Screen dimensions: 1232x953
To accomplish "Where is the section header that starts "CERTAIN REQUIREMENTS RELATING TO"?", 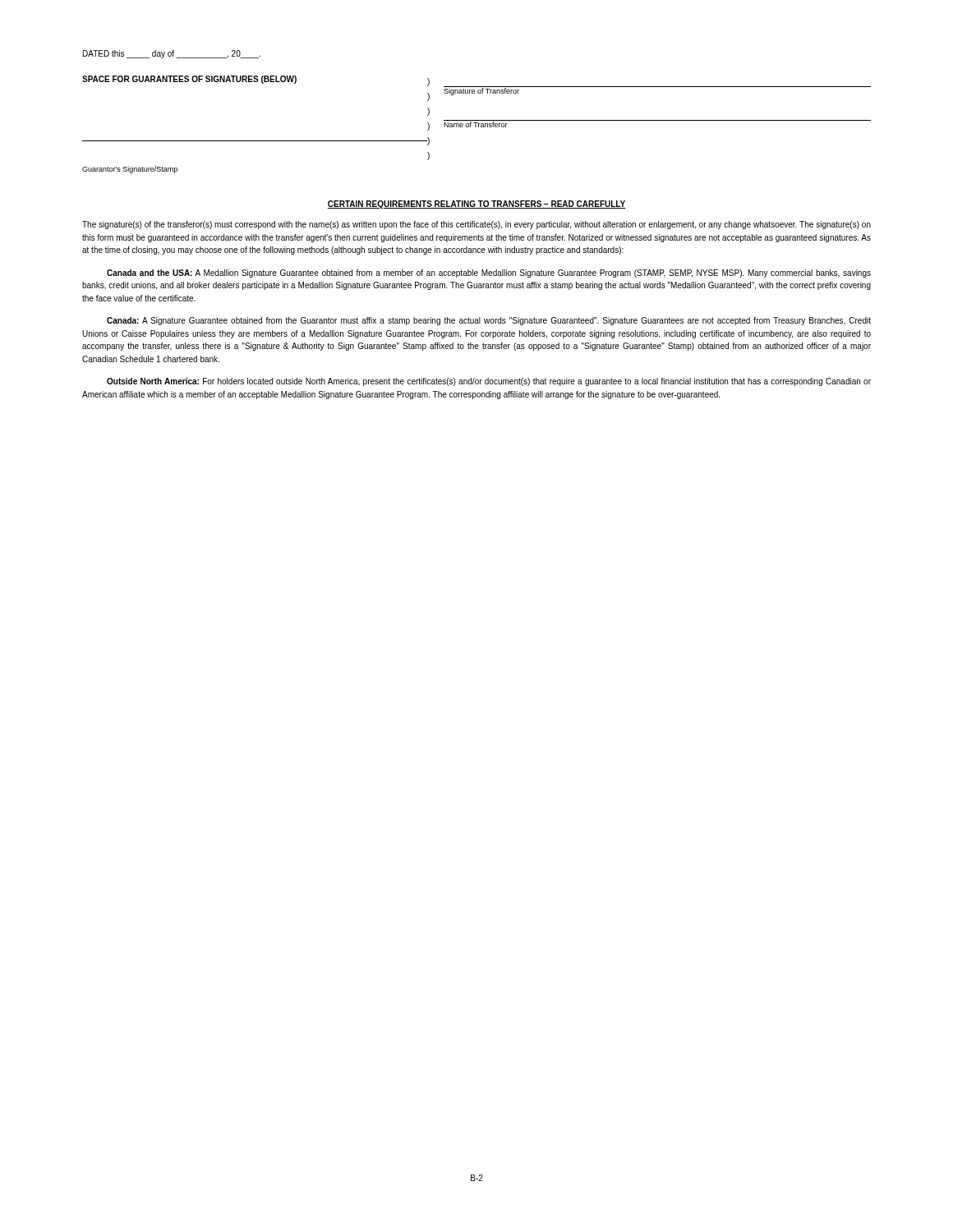I will [476, 204].
